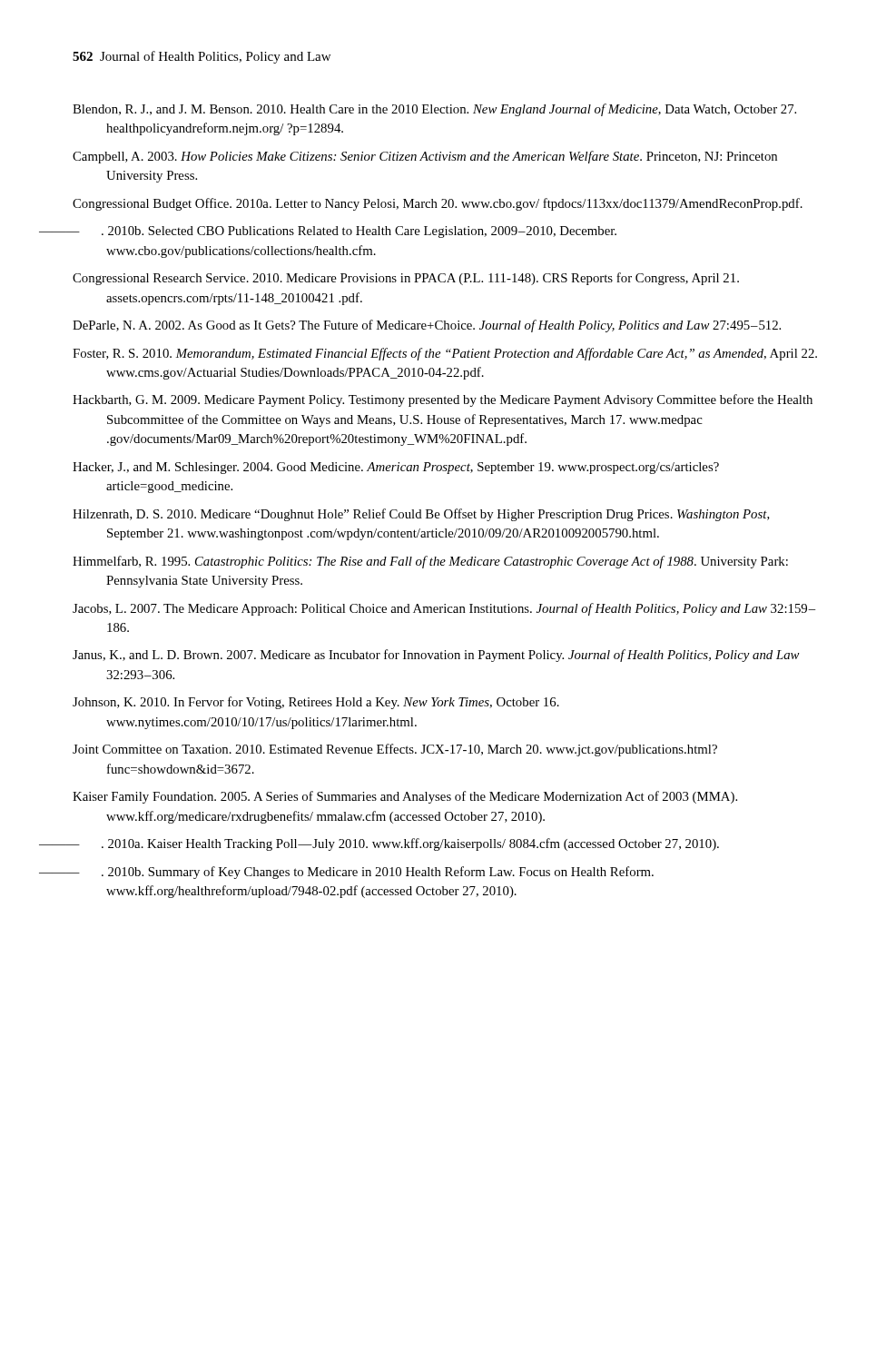The width and height of the screenshot is (896, 1362).
Task: Find the text block starting "Jacobs, L. 2007."
Action: [444, 618]
